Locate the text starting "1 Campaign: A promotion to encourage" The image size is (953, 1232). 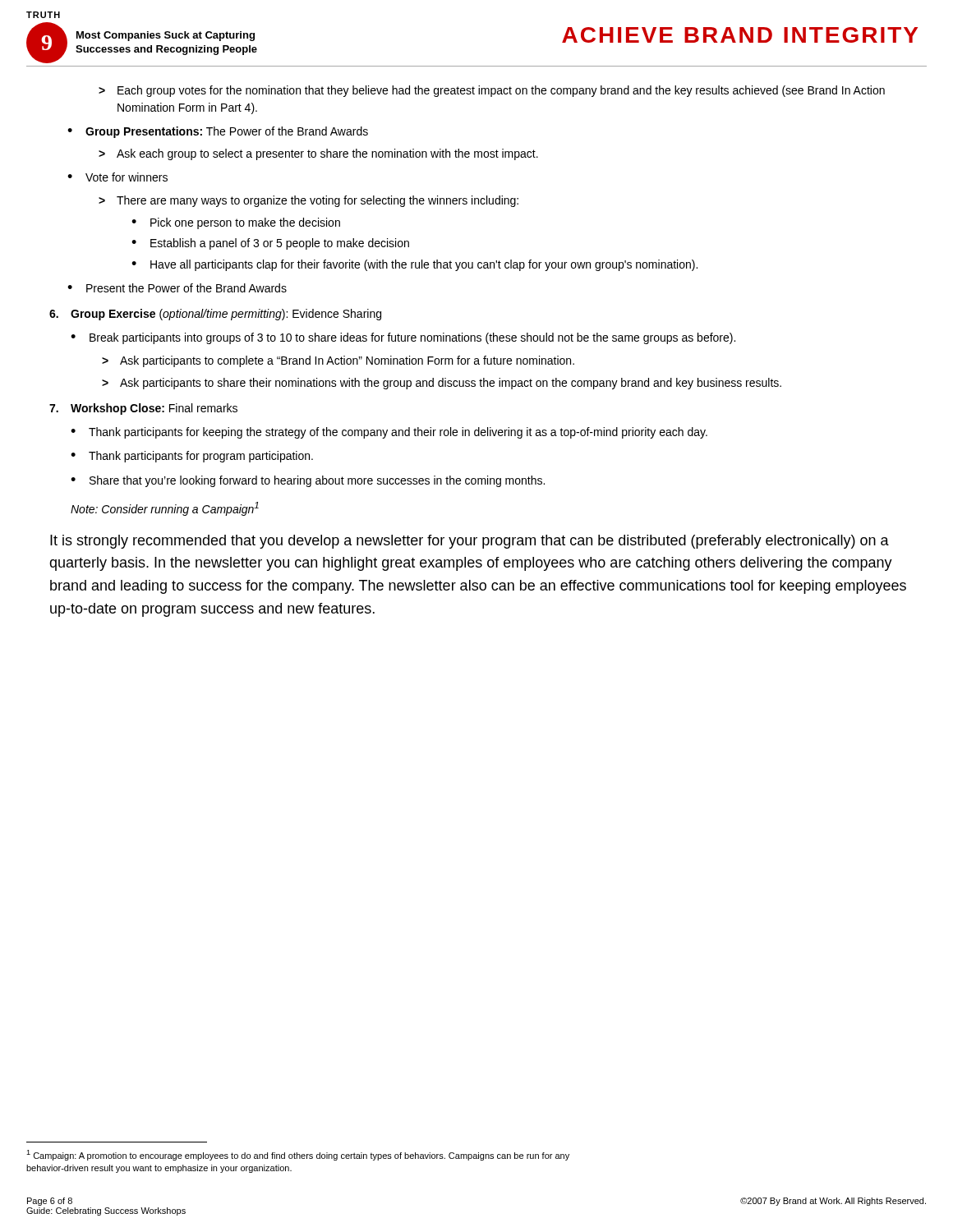coord(314,1158)
